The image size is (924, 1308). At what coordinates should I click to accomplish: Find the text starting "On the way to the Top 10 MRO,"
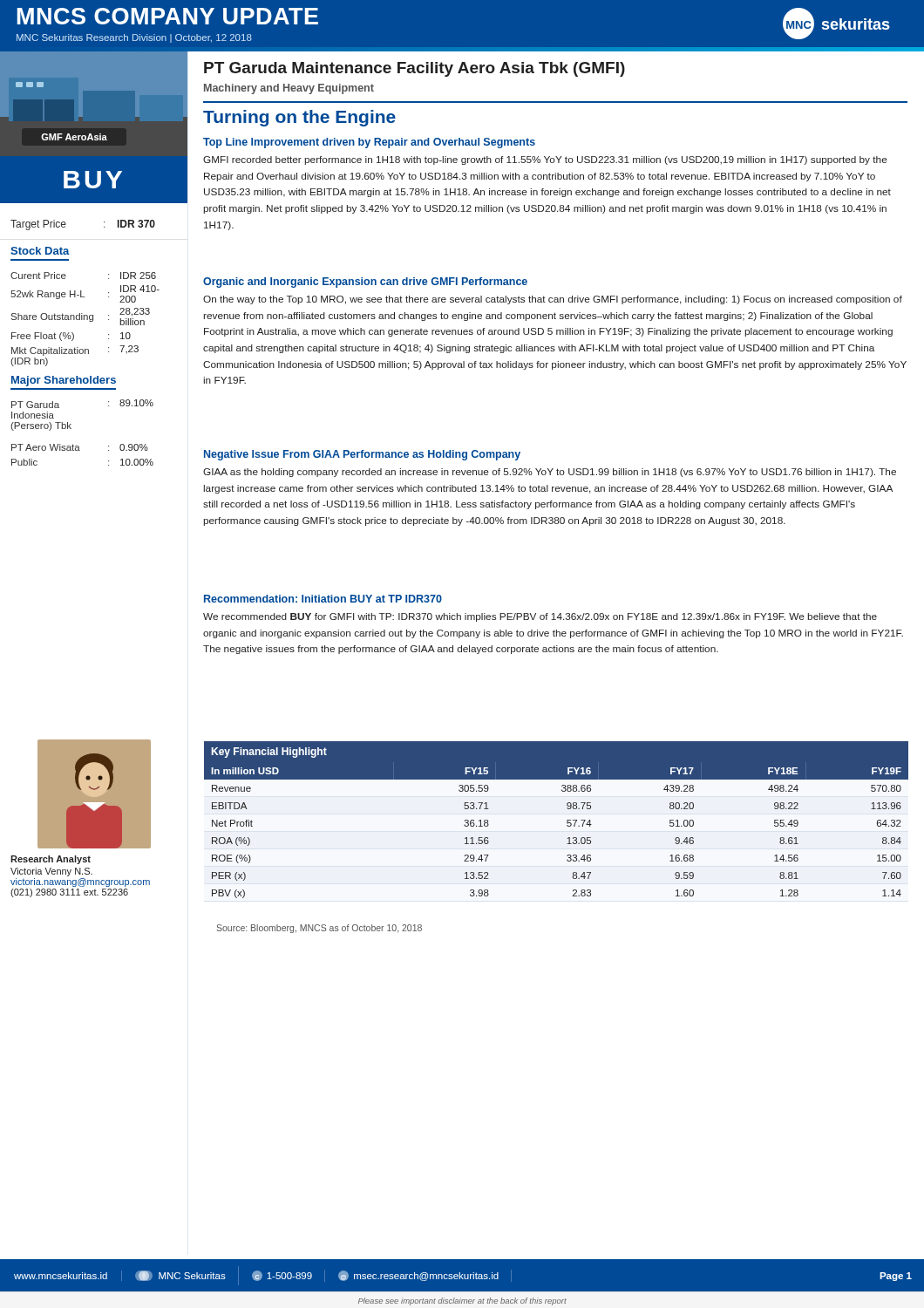coord(555,340)
